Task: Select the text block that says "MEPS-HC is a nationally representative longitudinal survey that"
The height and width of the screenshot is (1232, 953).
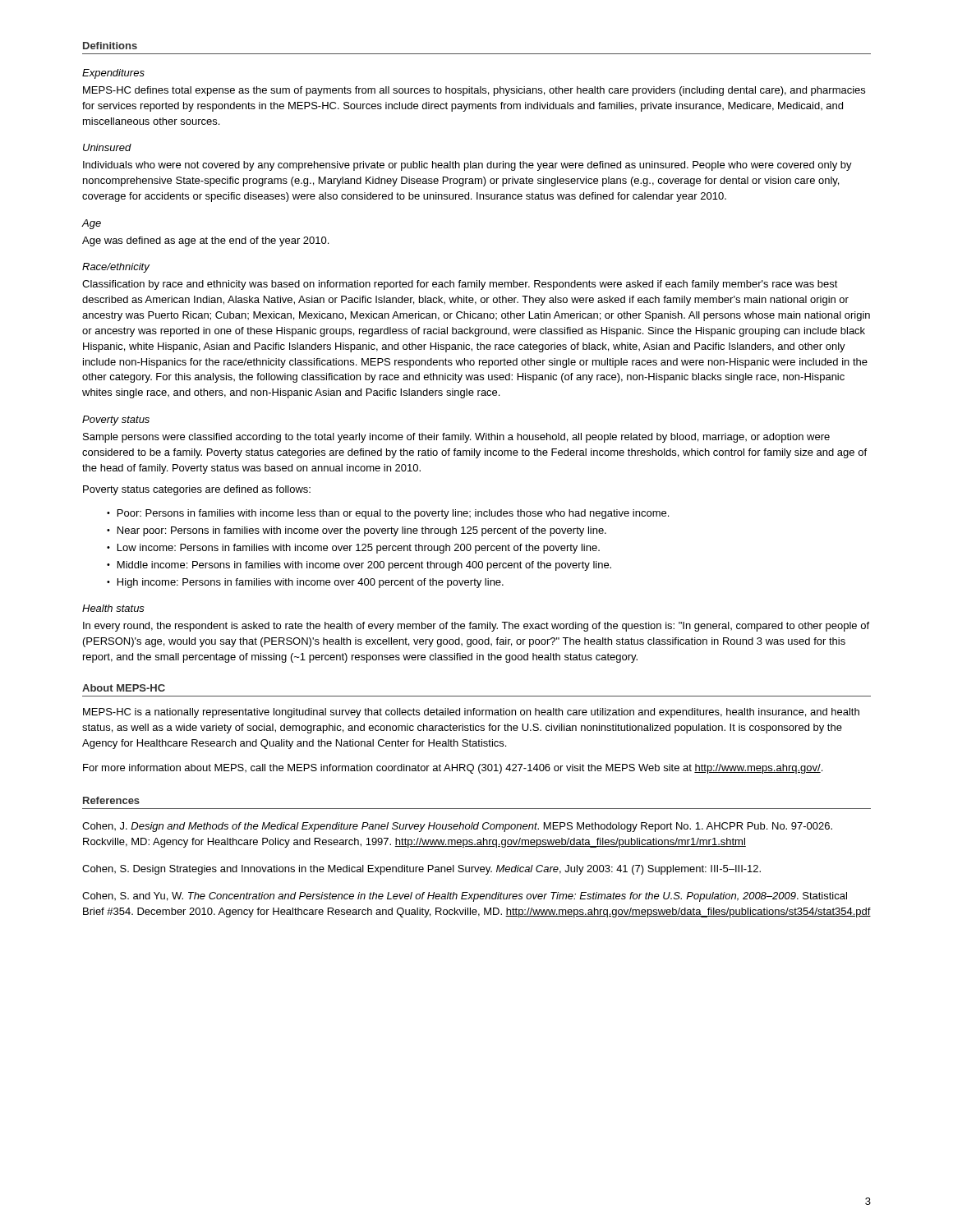Action: (471, 727)
